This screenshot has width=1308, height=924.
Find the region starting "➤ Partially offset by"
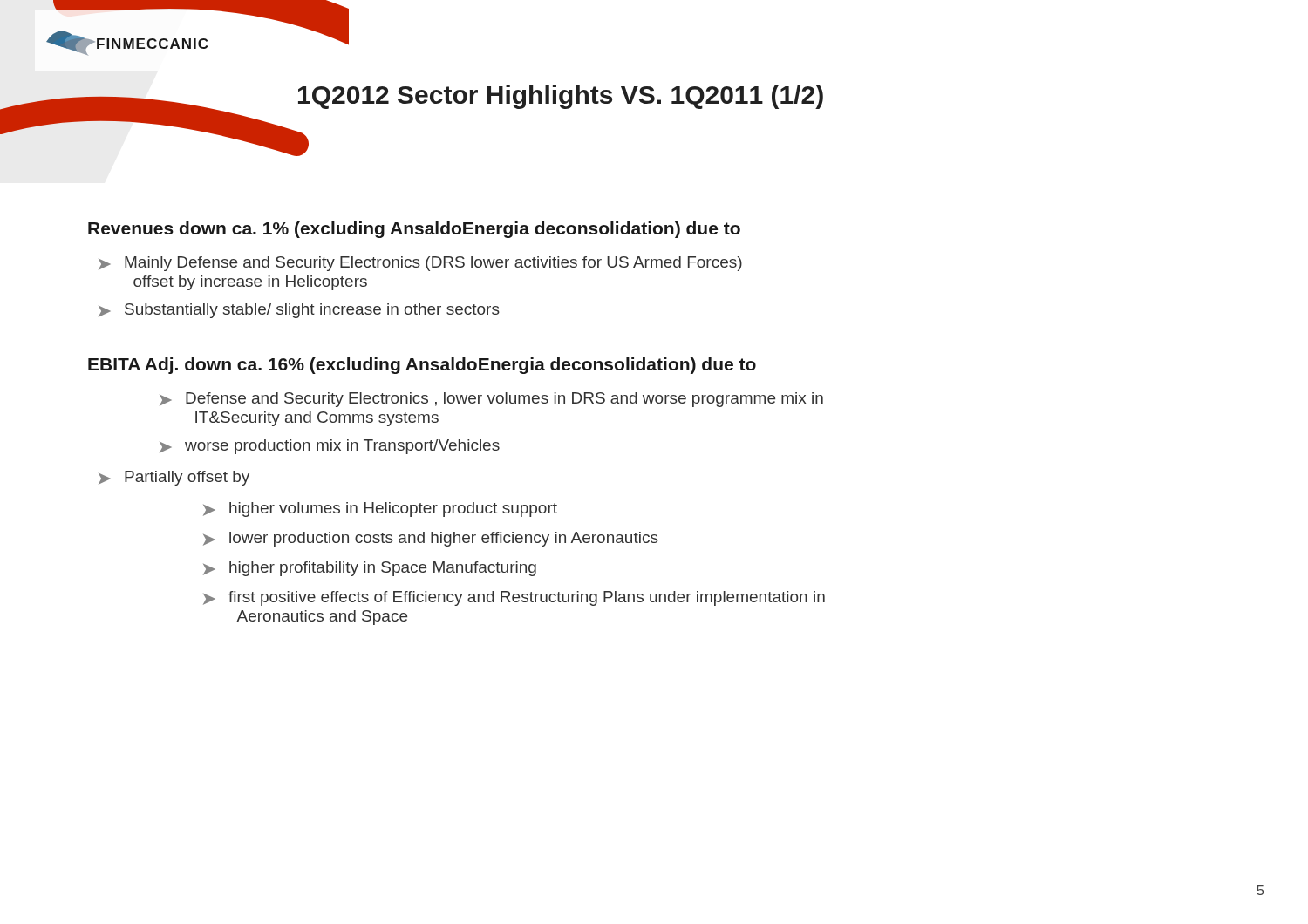click(x=173, y=479)
